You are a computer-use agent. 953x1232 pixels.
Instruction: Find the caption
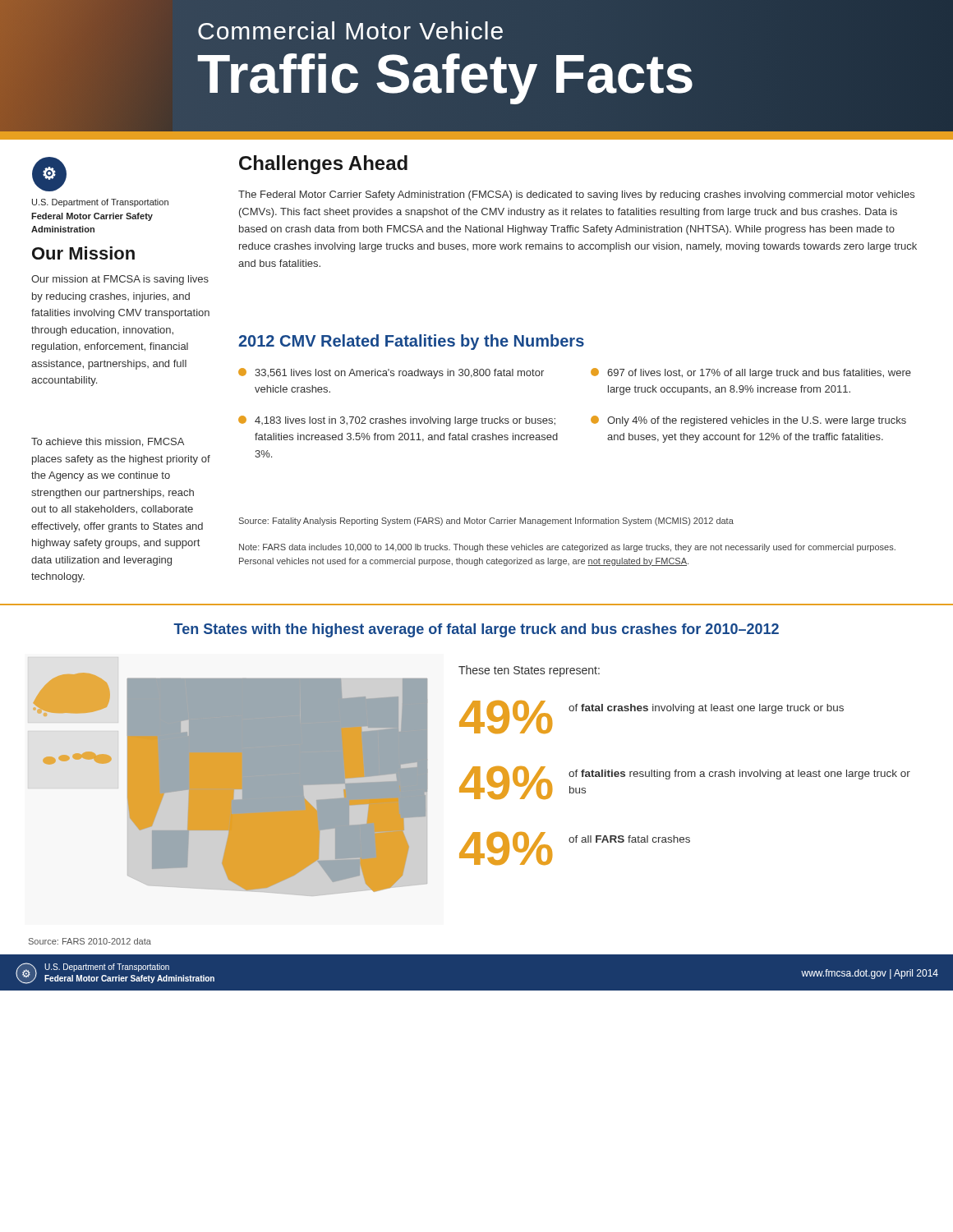(89, 941)
